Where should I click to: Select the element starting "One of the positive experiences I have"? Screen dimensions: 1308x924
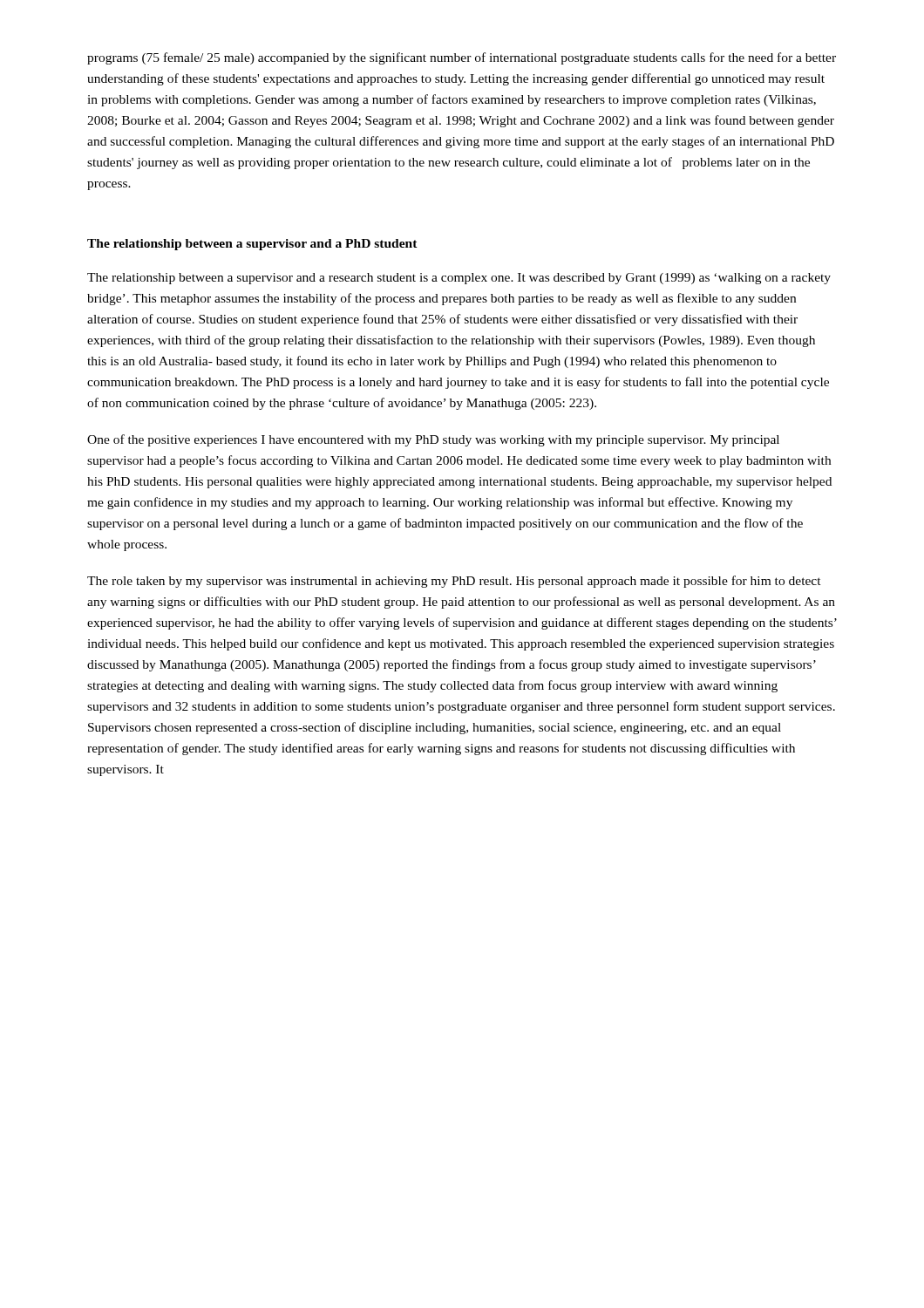point(460,492)
